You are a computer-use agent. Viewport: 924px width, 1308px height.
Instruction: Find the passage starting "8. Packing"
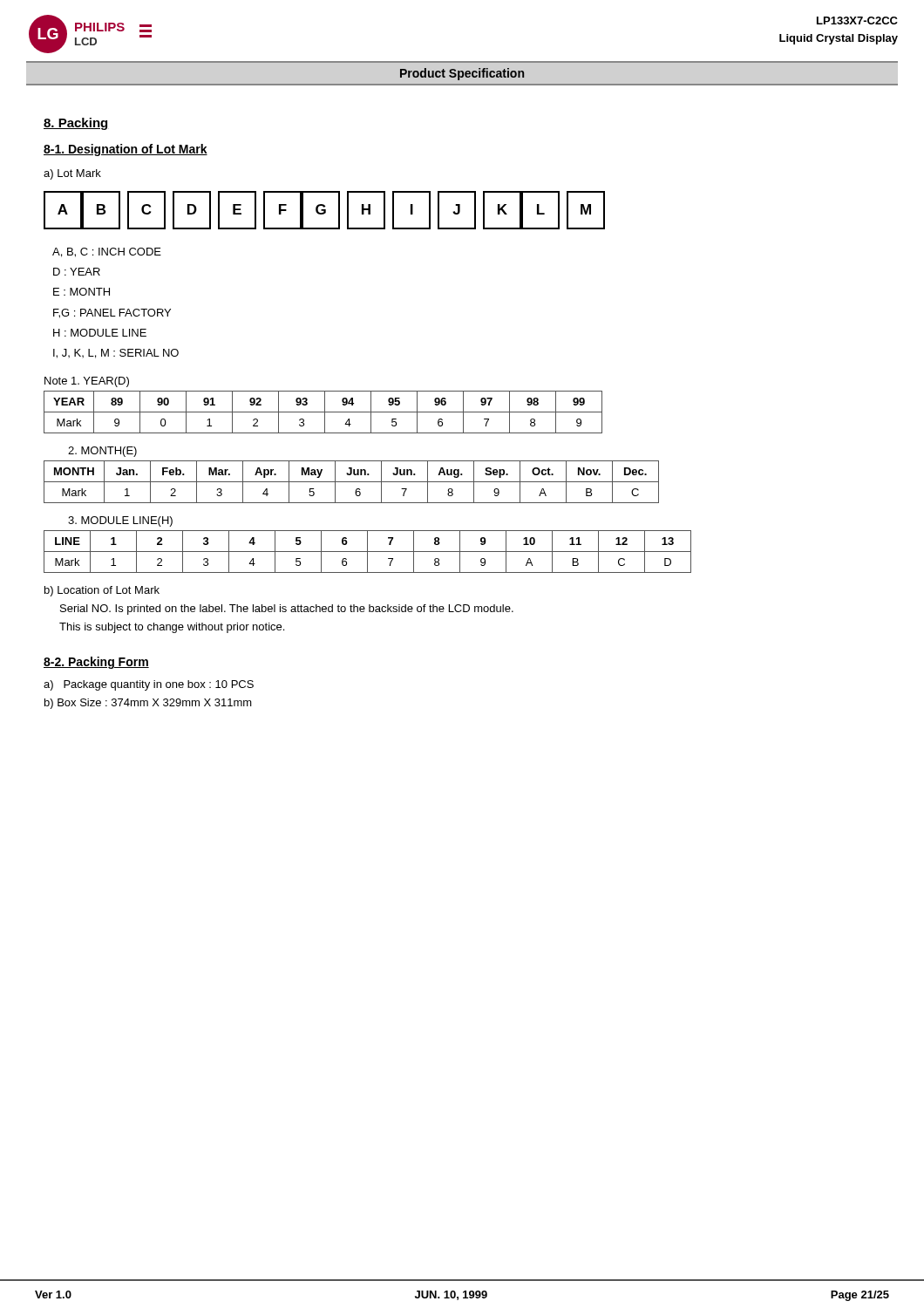76,122
